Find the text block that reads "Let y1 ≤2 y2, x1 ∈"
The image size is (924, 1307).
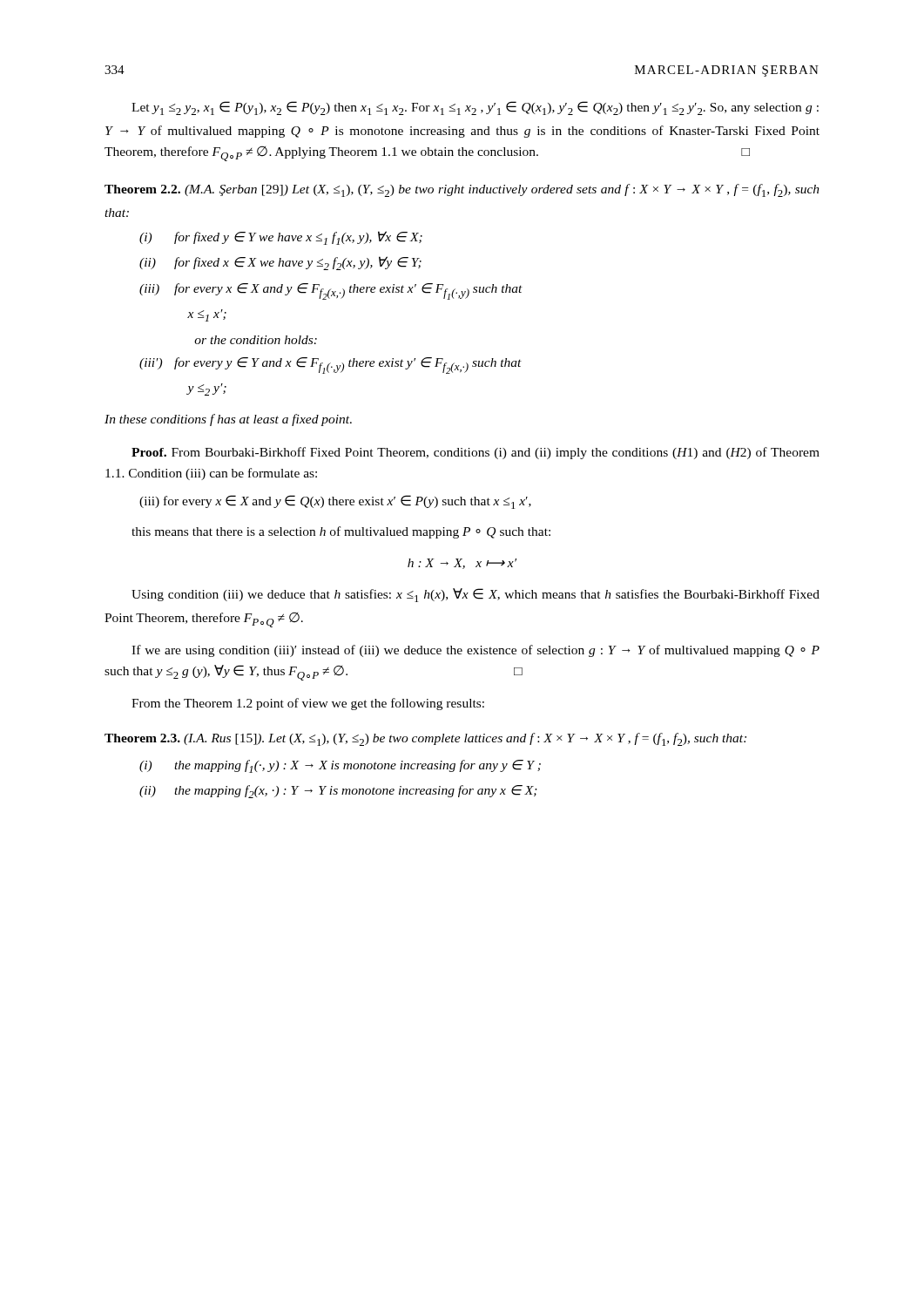pyautogui.click(x=462, y=131)
